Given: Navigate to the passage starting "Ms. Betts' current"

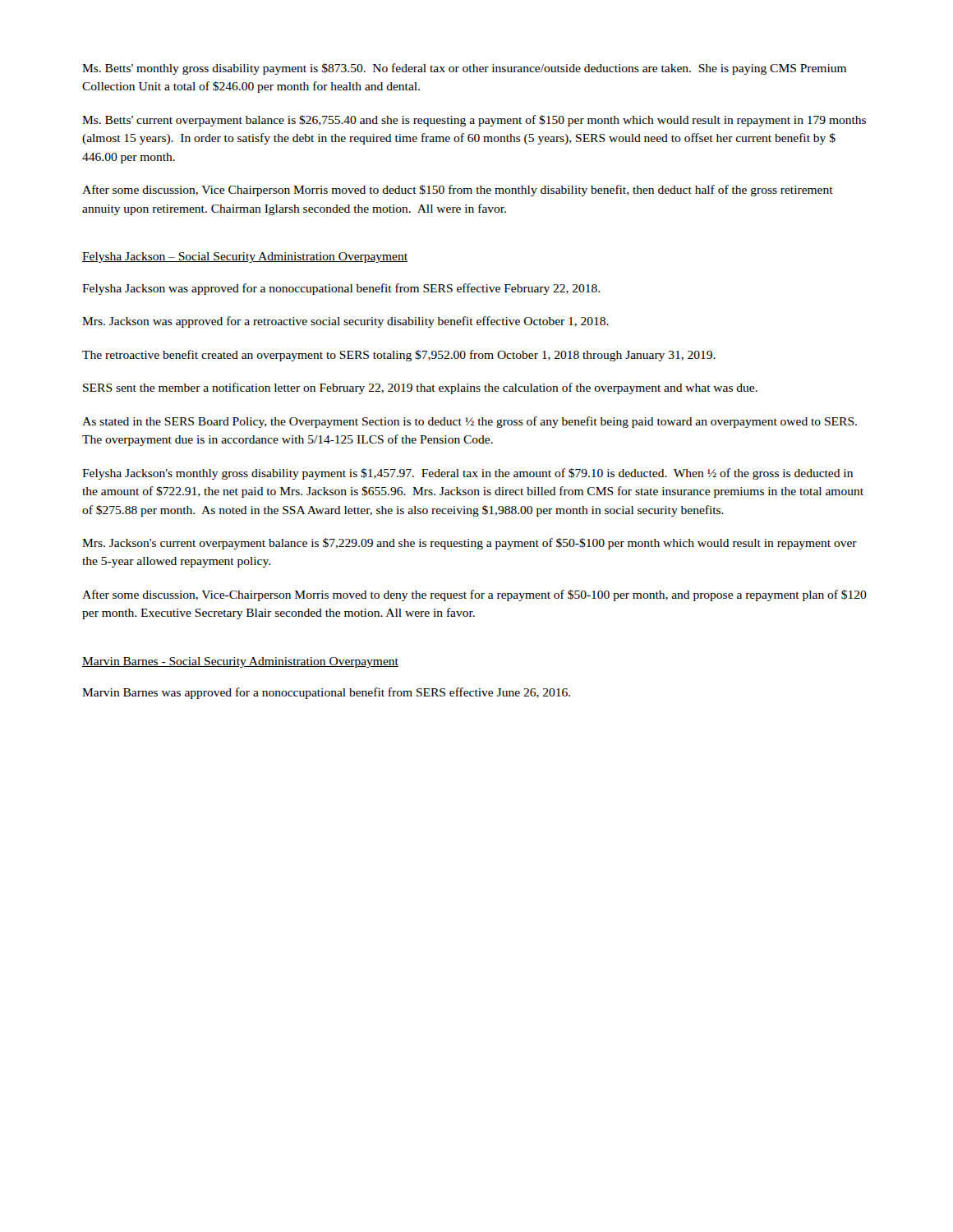Looking at the screenshot, I should click(x=474, y=138).
